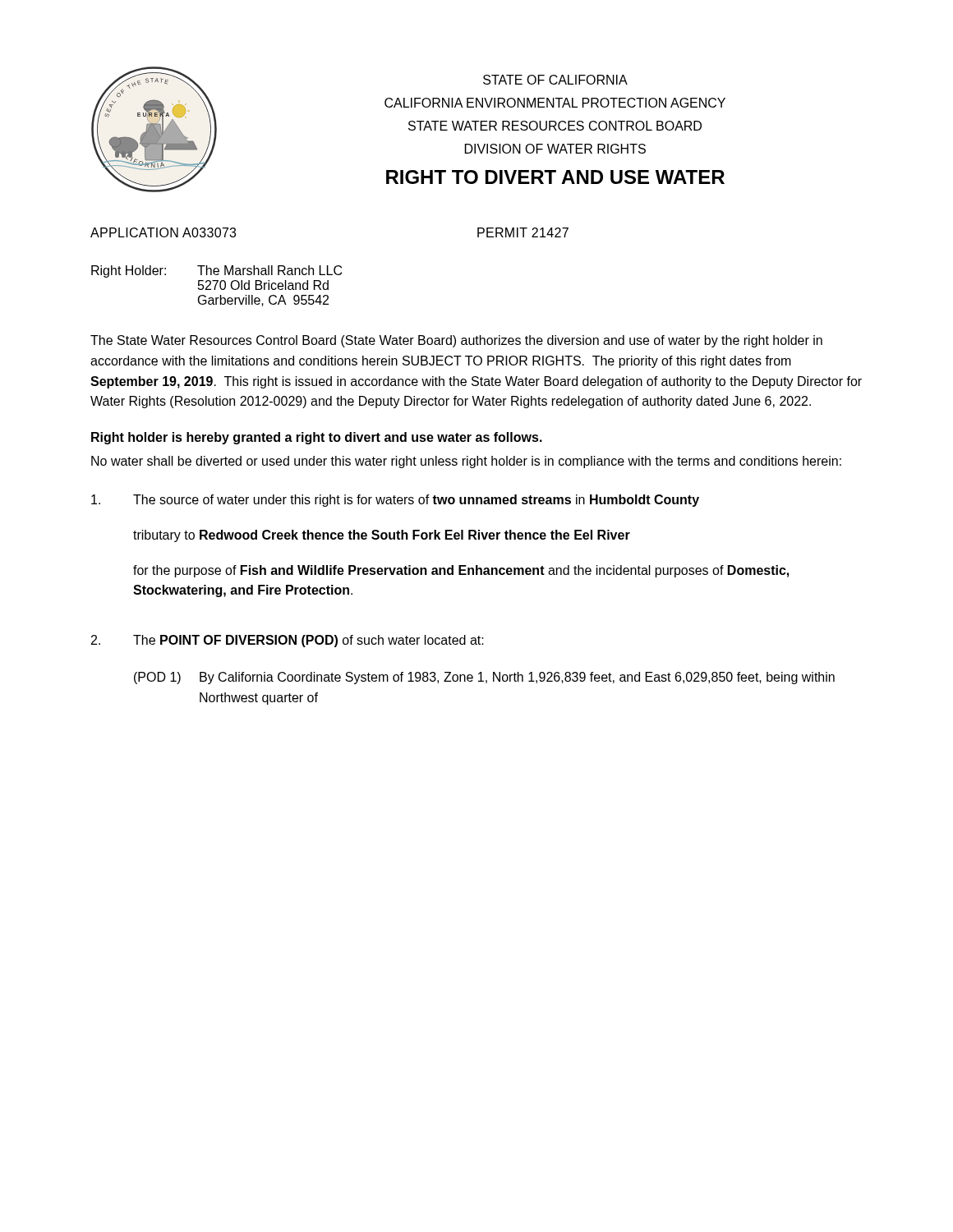The height and width of the screenshot is (1232, 953).
Task: Click on the text block with the text "No water shall be diverted"
Action: (x=466, y=461)
